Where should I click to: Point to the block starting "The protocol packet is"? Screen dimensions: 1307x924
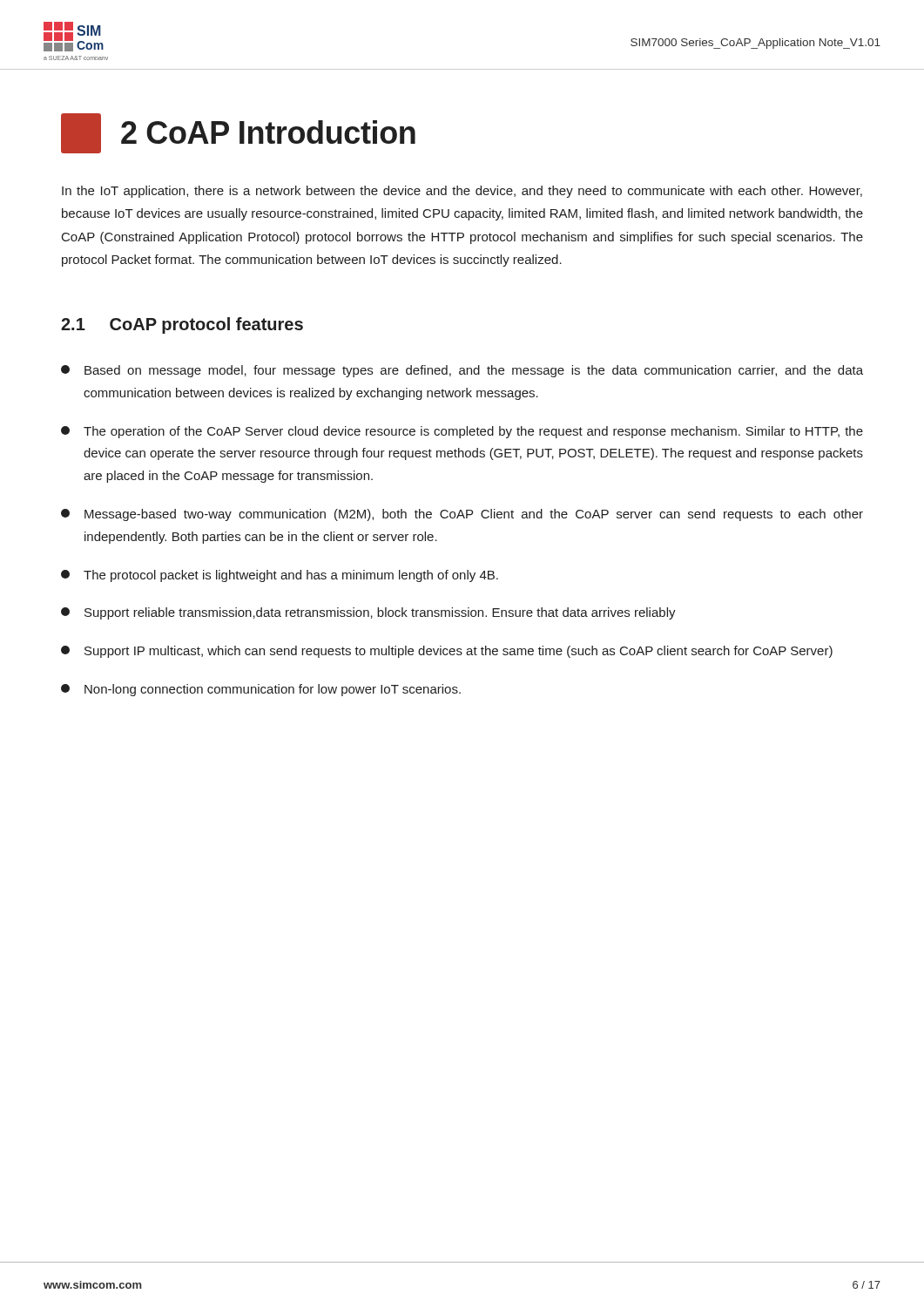coord(462,575)
